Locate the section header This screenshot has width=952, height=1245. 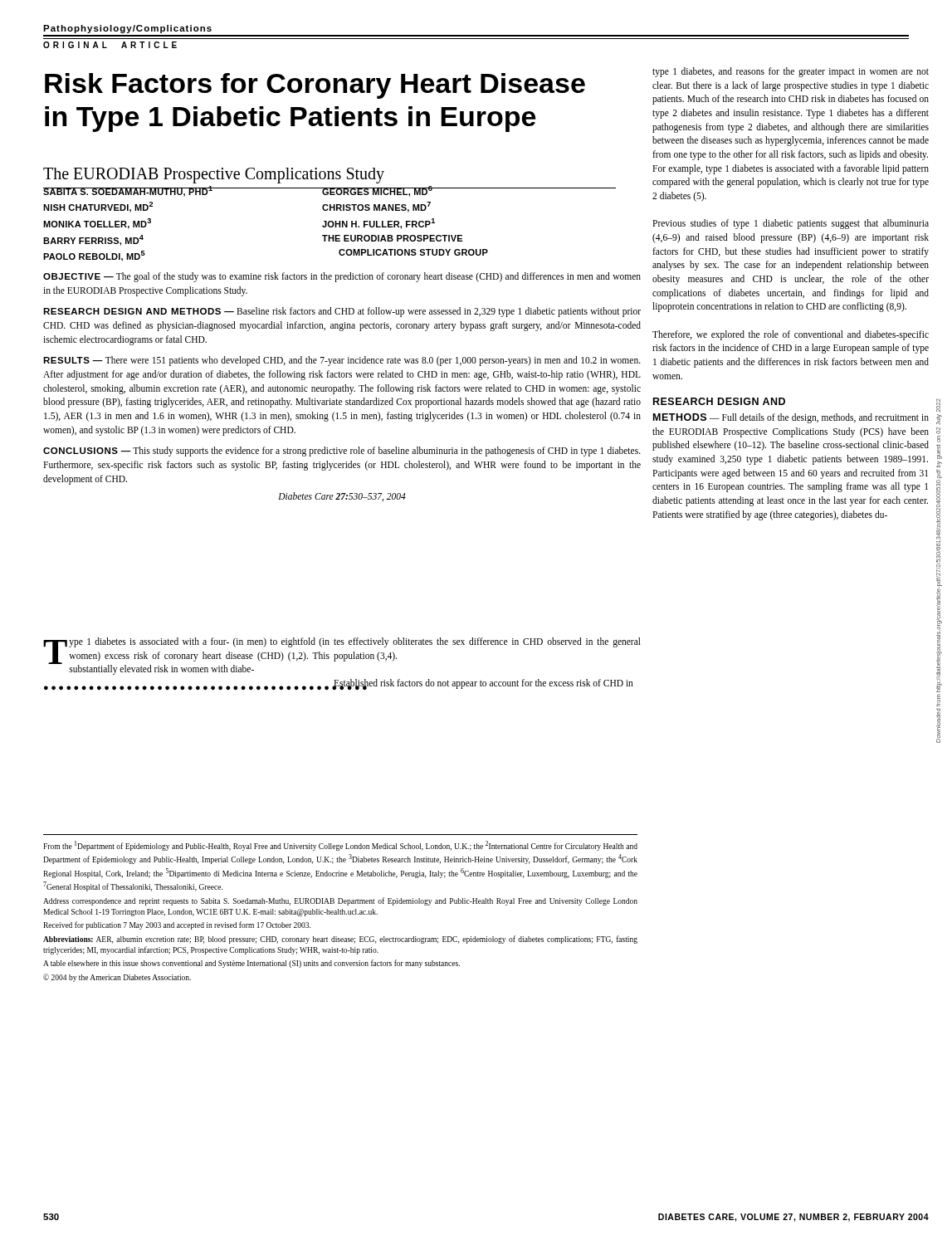(680, 417)
